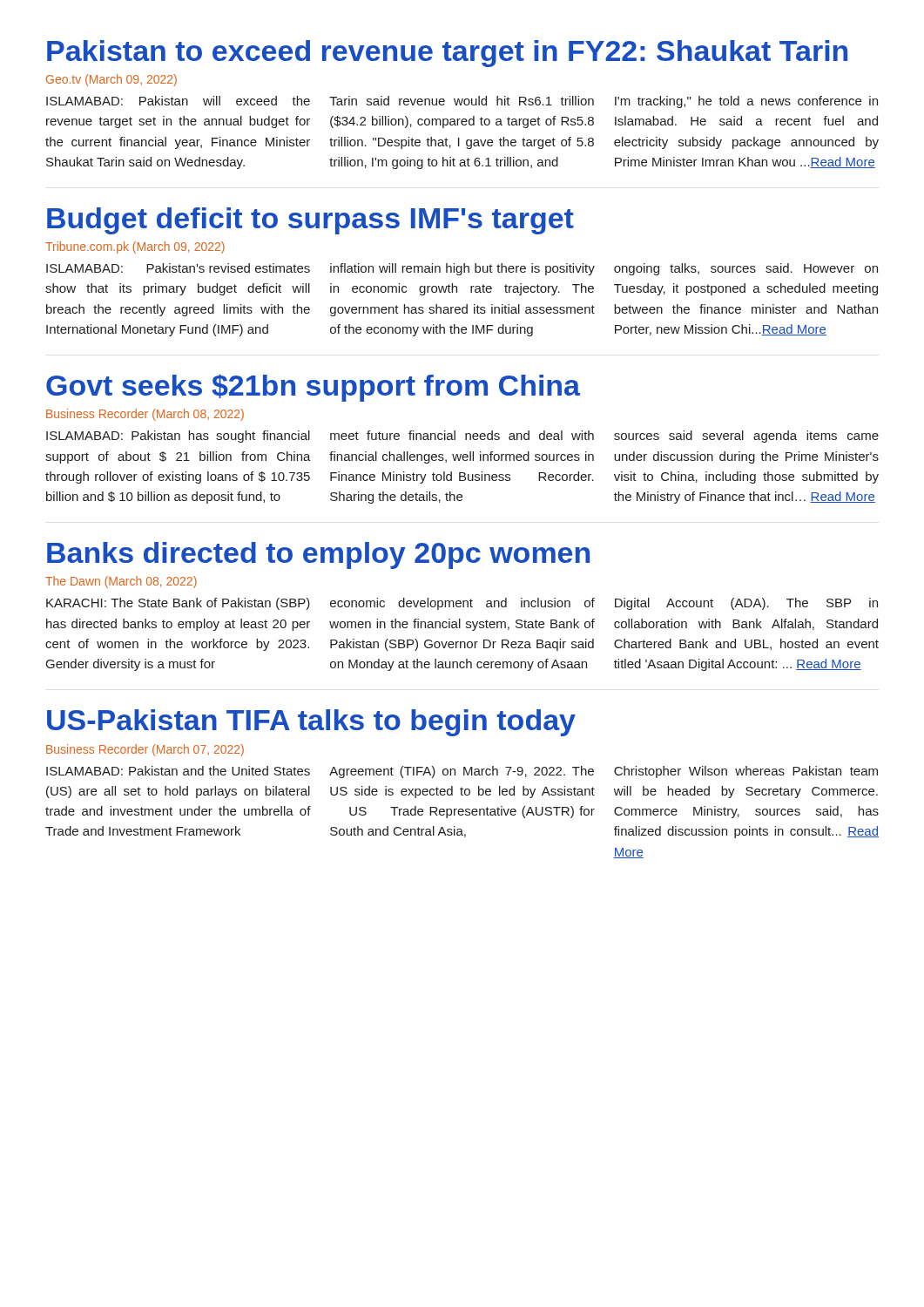924x1307 pixels.
Task: Click the passage that begins "ISLAMABAD: Pakistan will exceed the revenue target"
Action: [178, 131]
